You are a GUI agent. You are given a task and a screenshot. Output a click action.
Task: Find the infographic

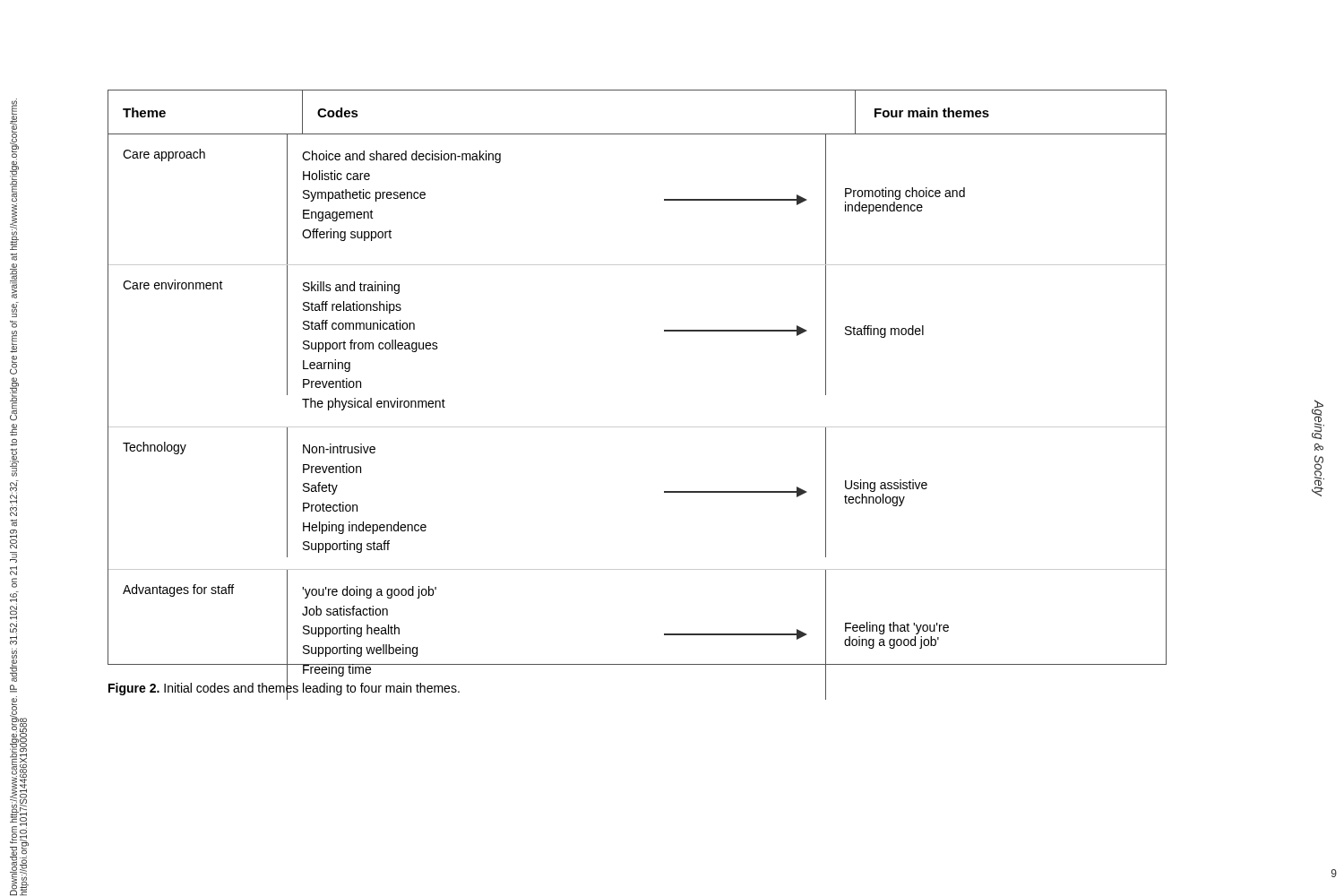pos(637,377)
